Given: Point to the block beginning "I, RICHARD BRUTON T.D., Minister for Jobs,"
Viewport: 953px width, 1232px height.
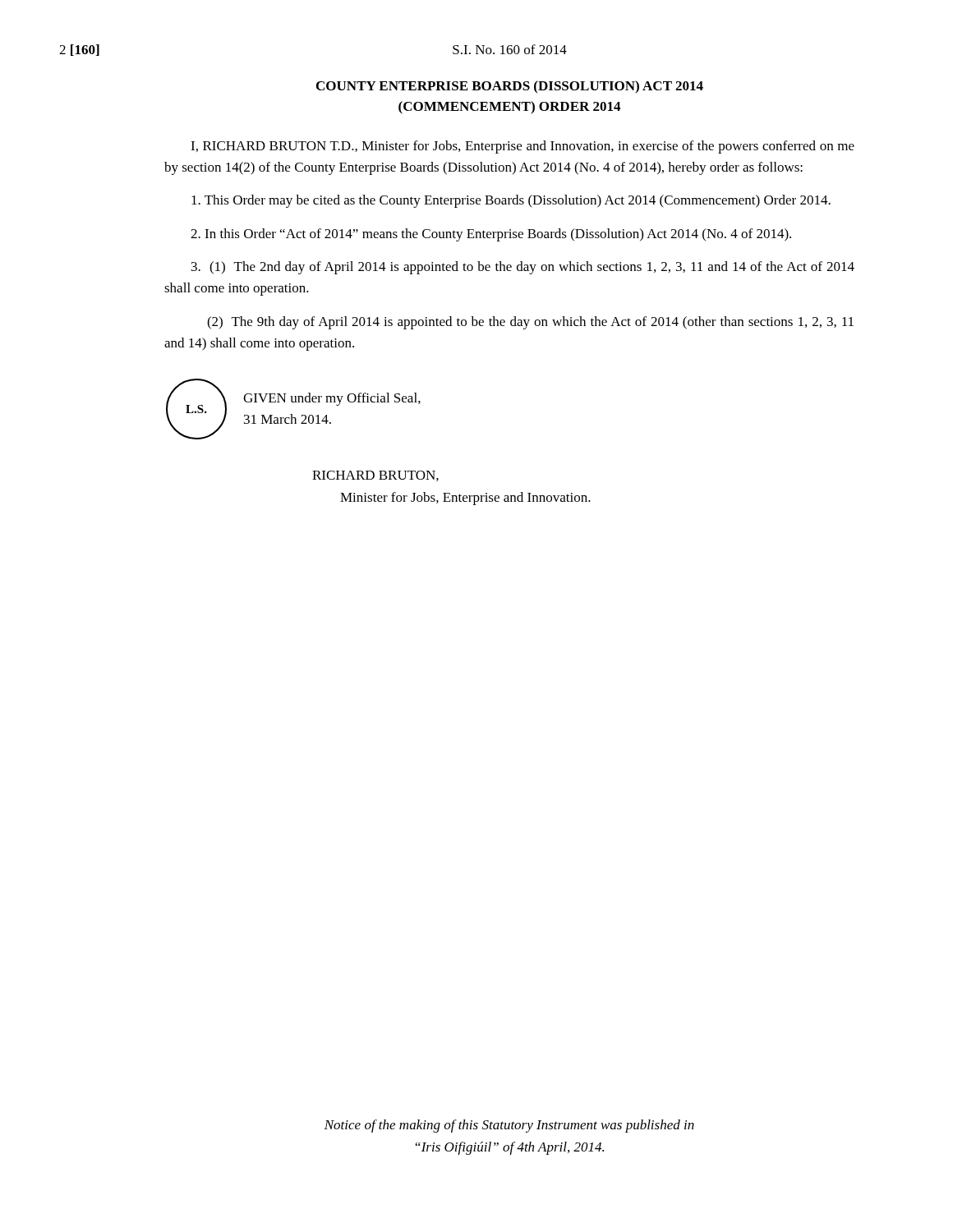Looking at the screenshot, I should point(509,156).
